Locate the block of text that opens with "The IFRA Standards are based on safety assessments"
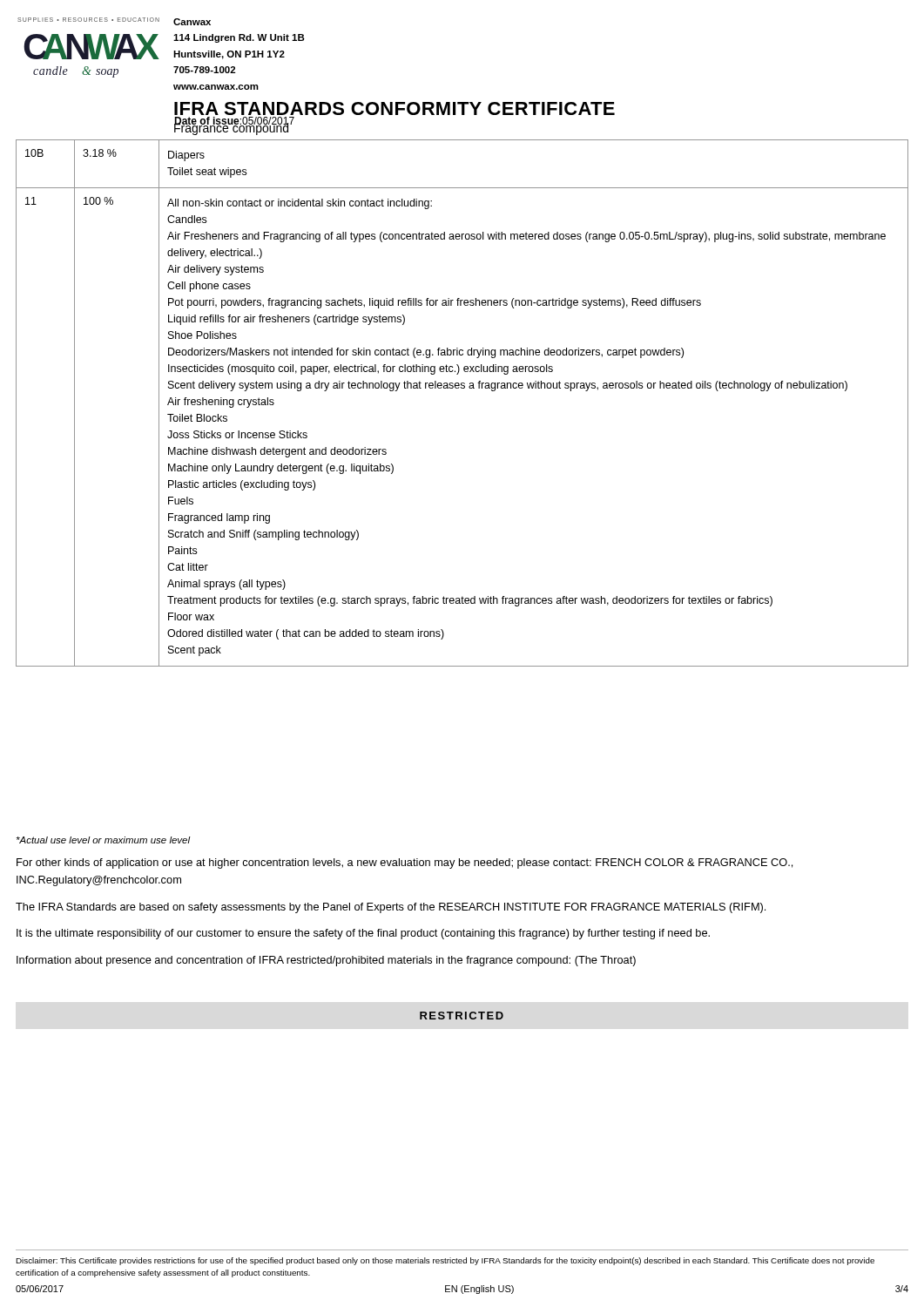 (391, 906)
